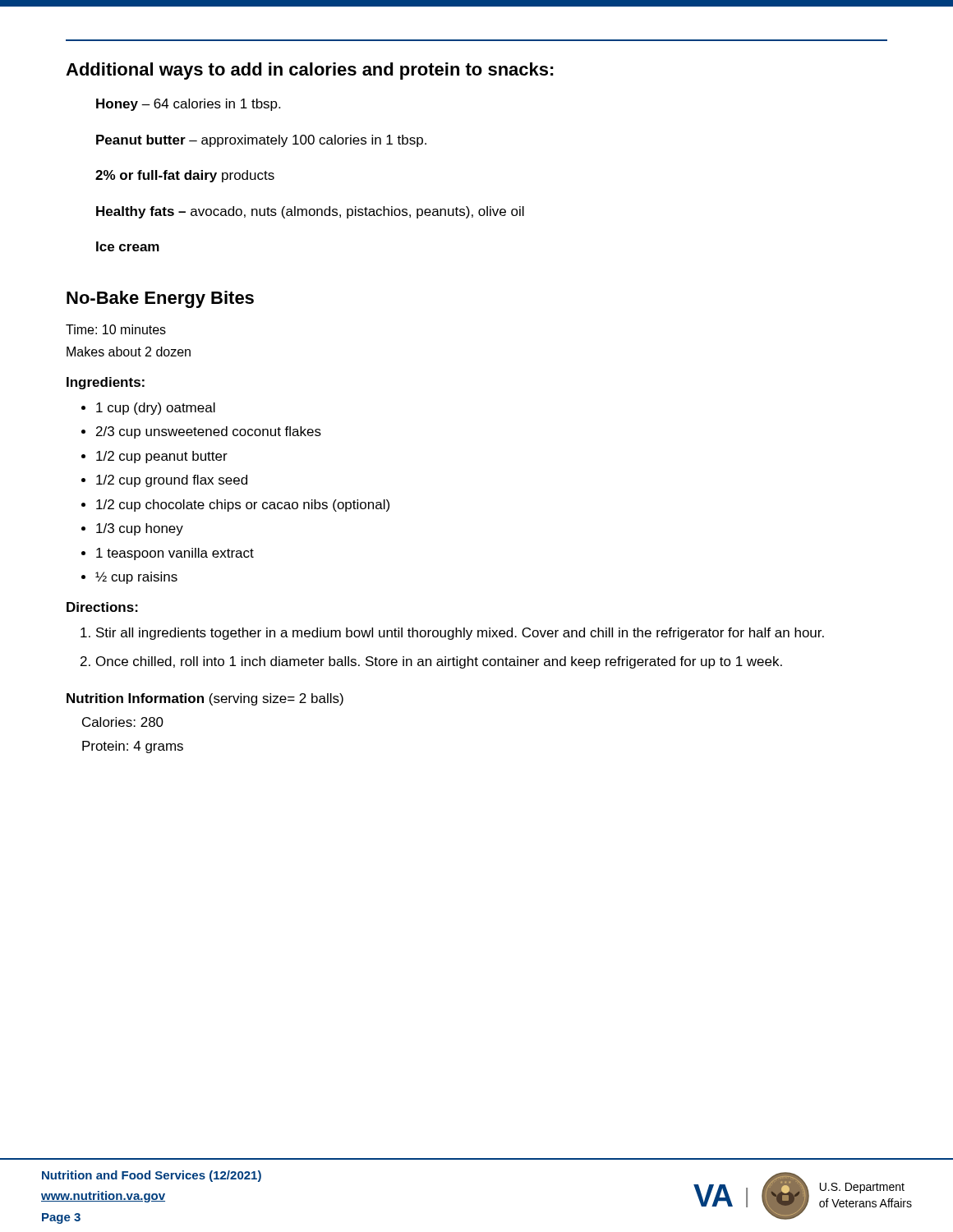Navigate to the text block starting "½ cup raisins"

(136, 578)
